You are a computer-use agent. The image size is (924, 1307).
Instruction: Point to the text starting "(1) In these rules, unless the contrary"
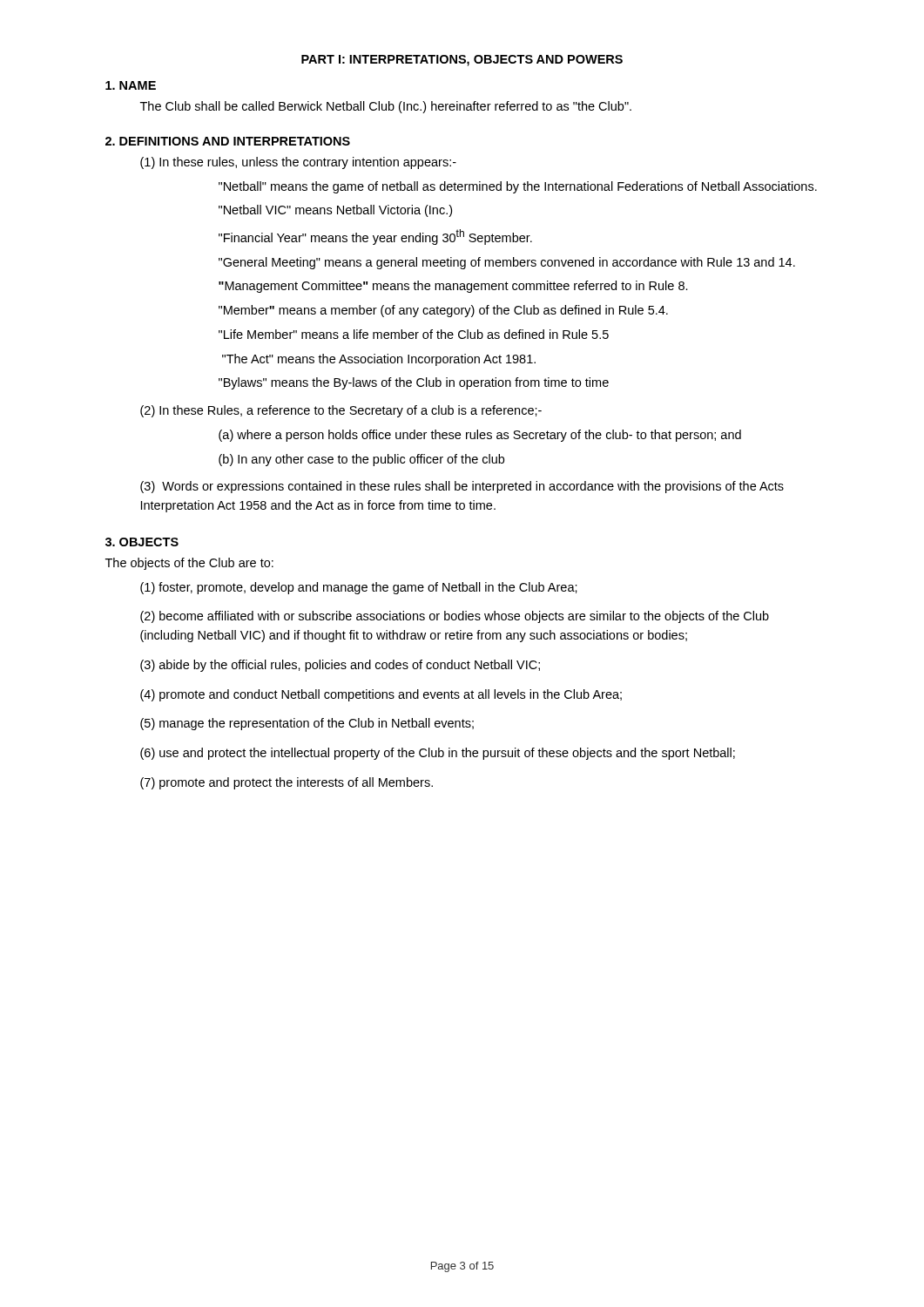(298, 162)
